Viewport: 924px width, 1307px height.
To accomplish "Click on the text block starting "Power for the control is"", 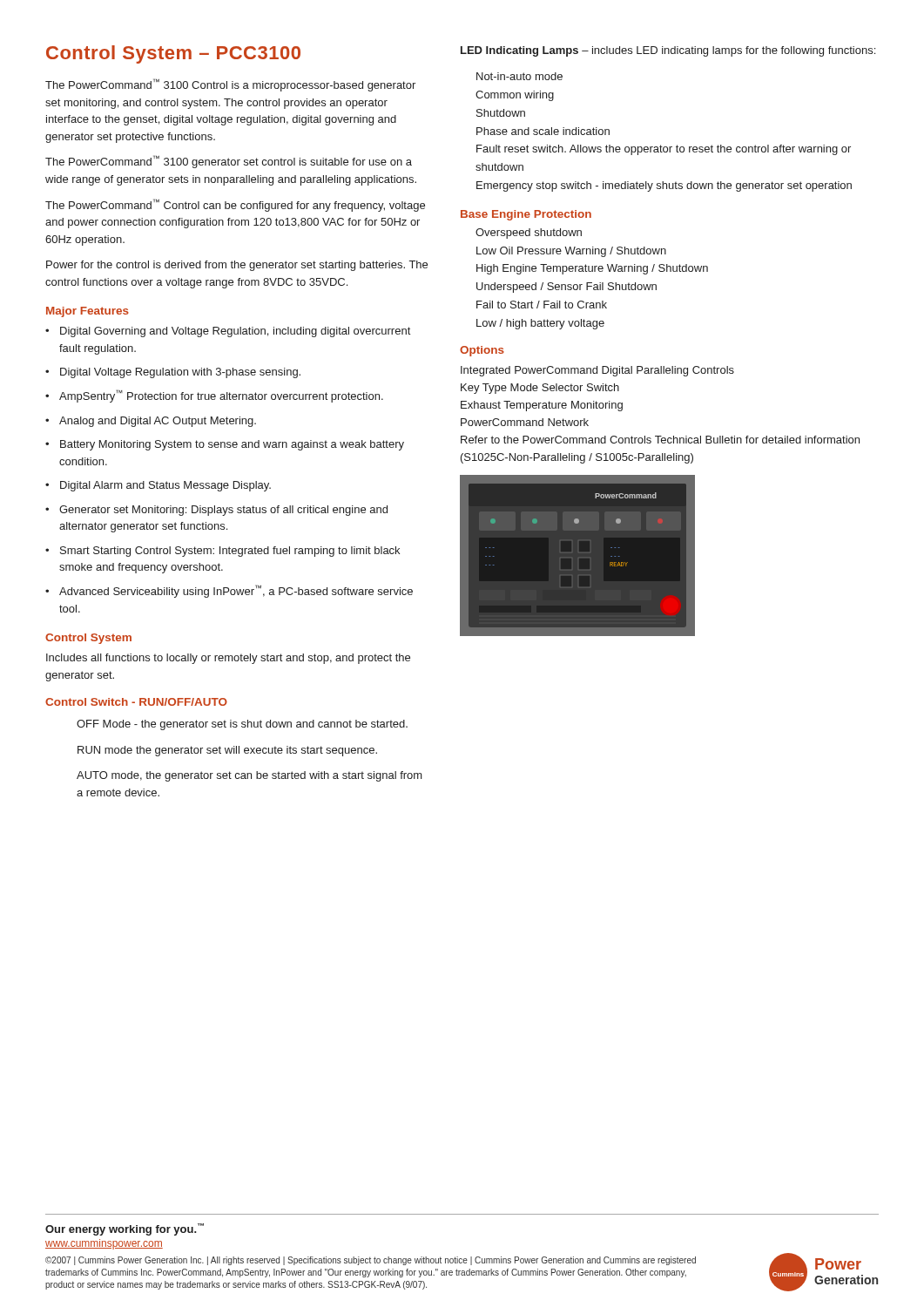I will (x=237, y=274).
